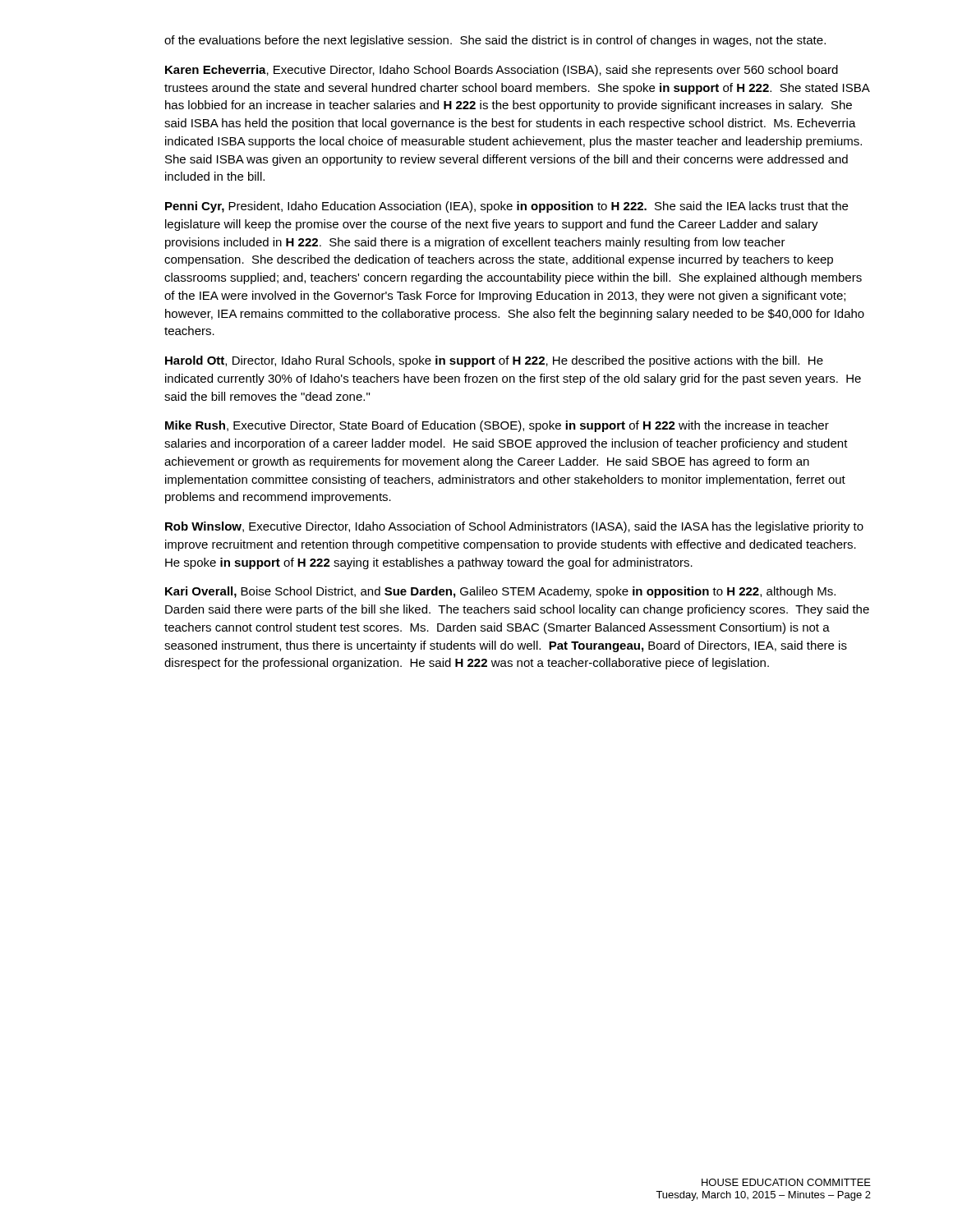Locate the region starting "Kari Overall, Boise School"

click(x=517, y=627)
